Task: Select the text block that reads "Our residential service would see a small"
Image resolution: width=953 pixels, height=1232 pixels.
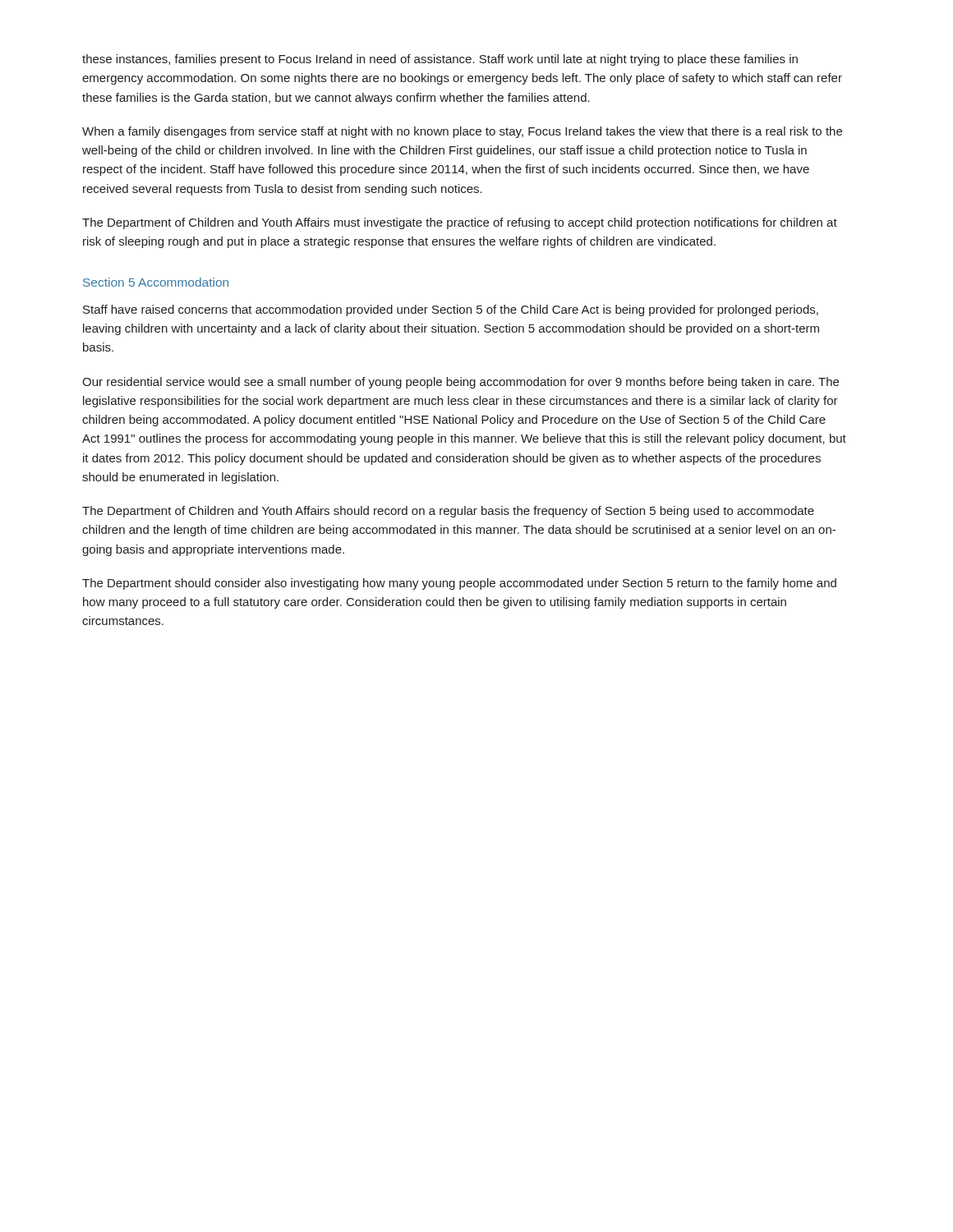Action: [464, 429]
